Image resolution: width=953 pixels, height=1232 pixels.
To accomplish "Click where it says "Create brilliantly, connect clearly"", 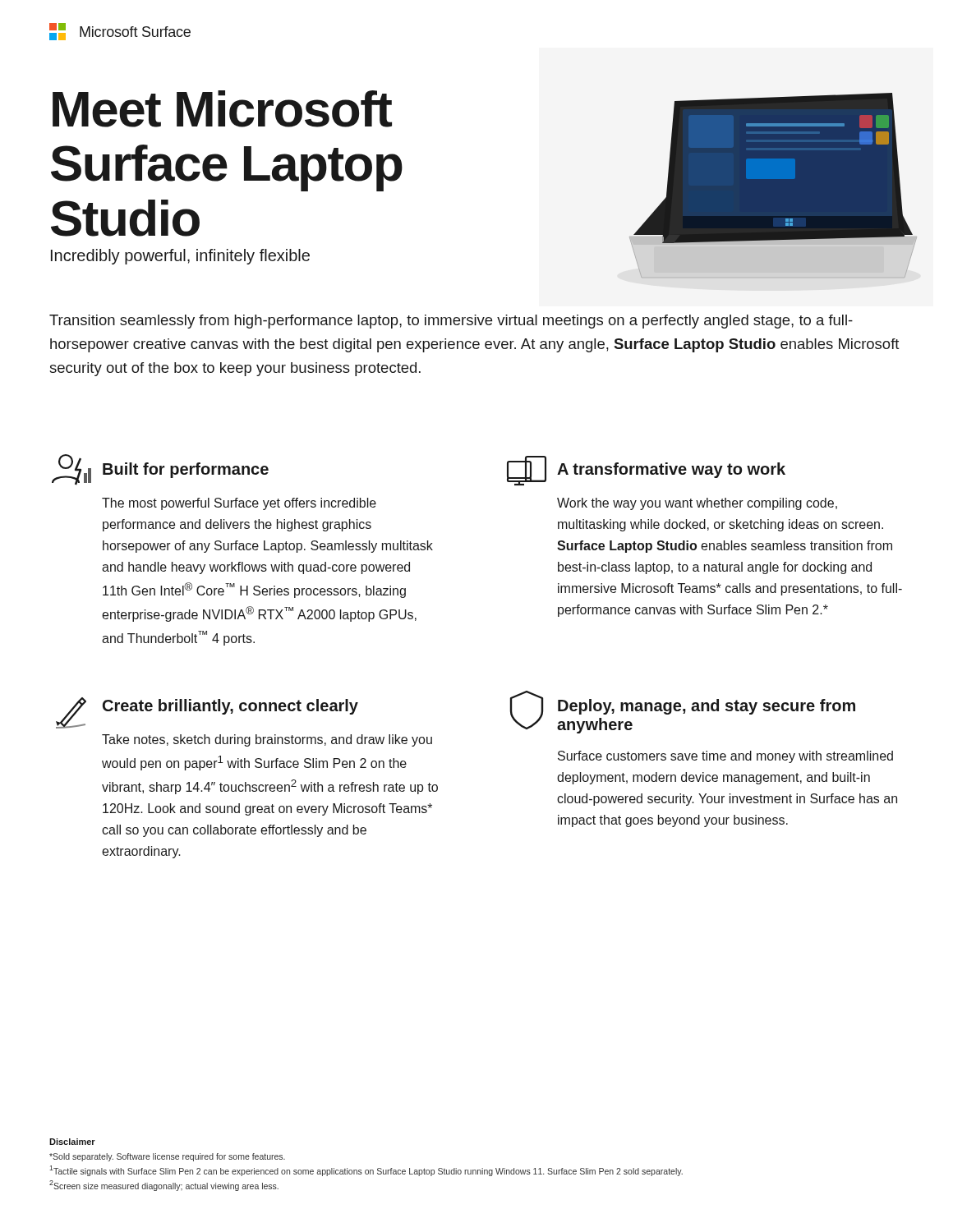I will coord(230,706).
